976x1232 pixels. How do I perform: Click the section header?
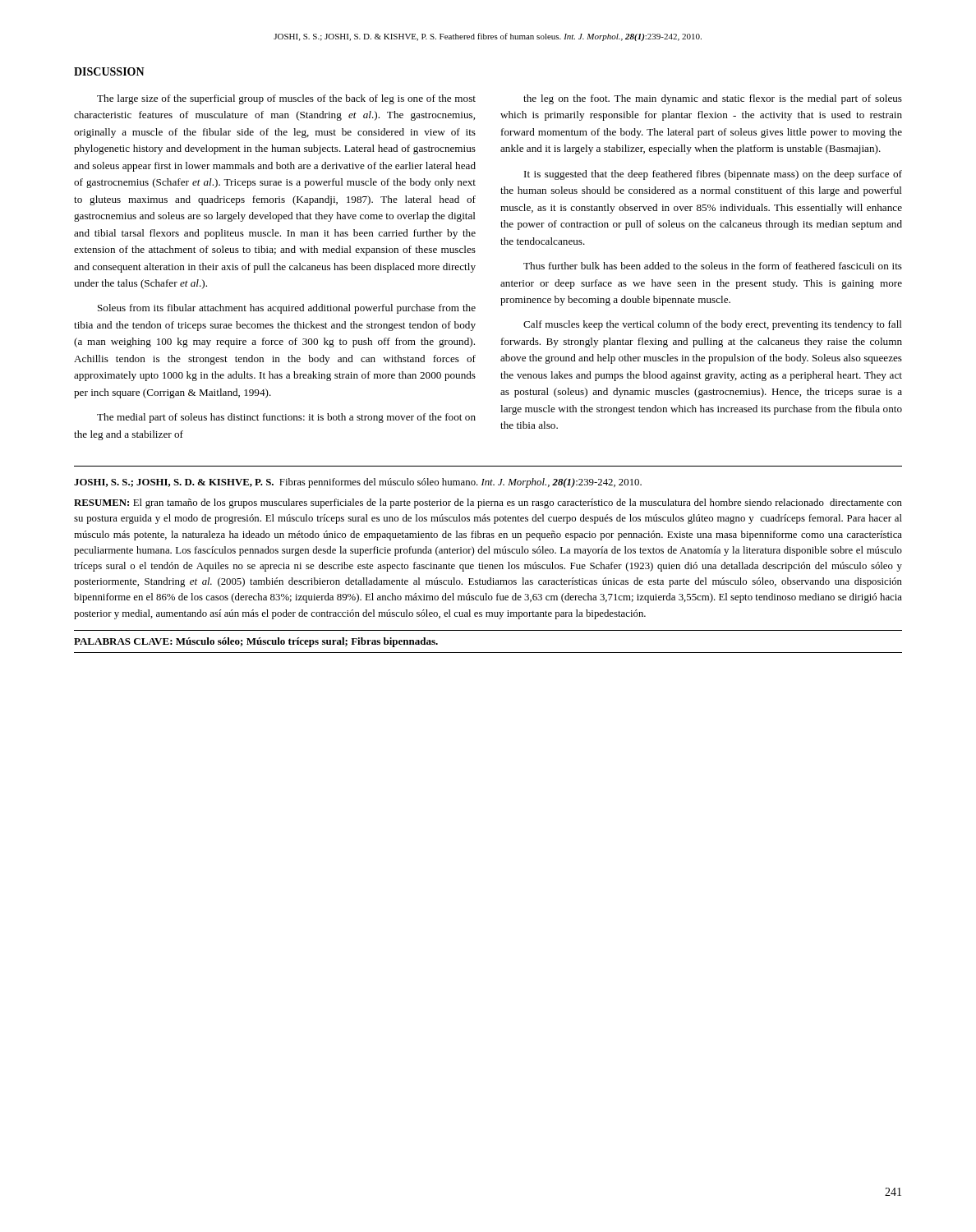(x=109, y=72)
